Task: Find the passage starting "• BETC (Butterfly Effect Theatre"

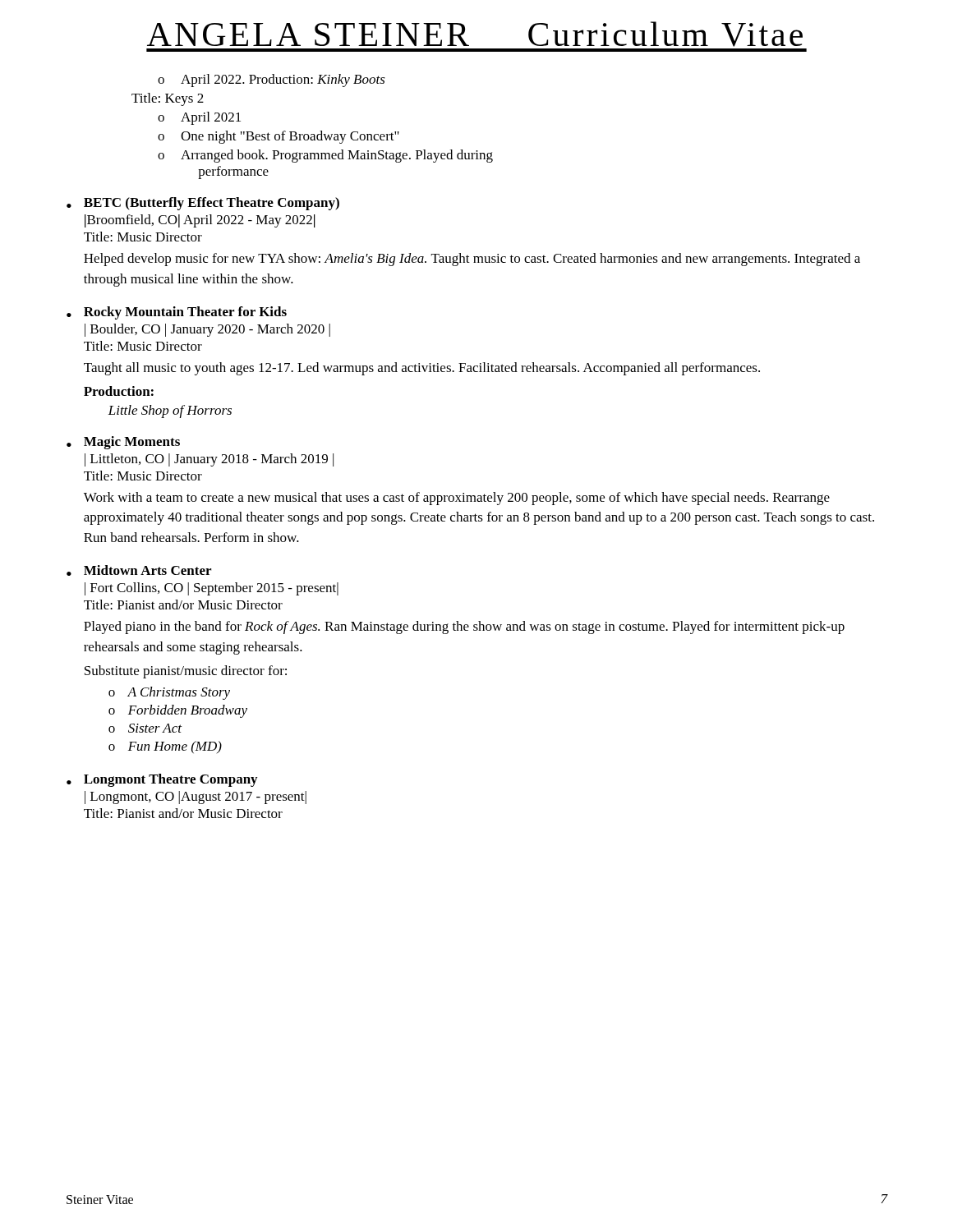Action: 203,204
